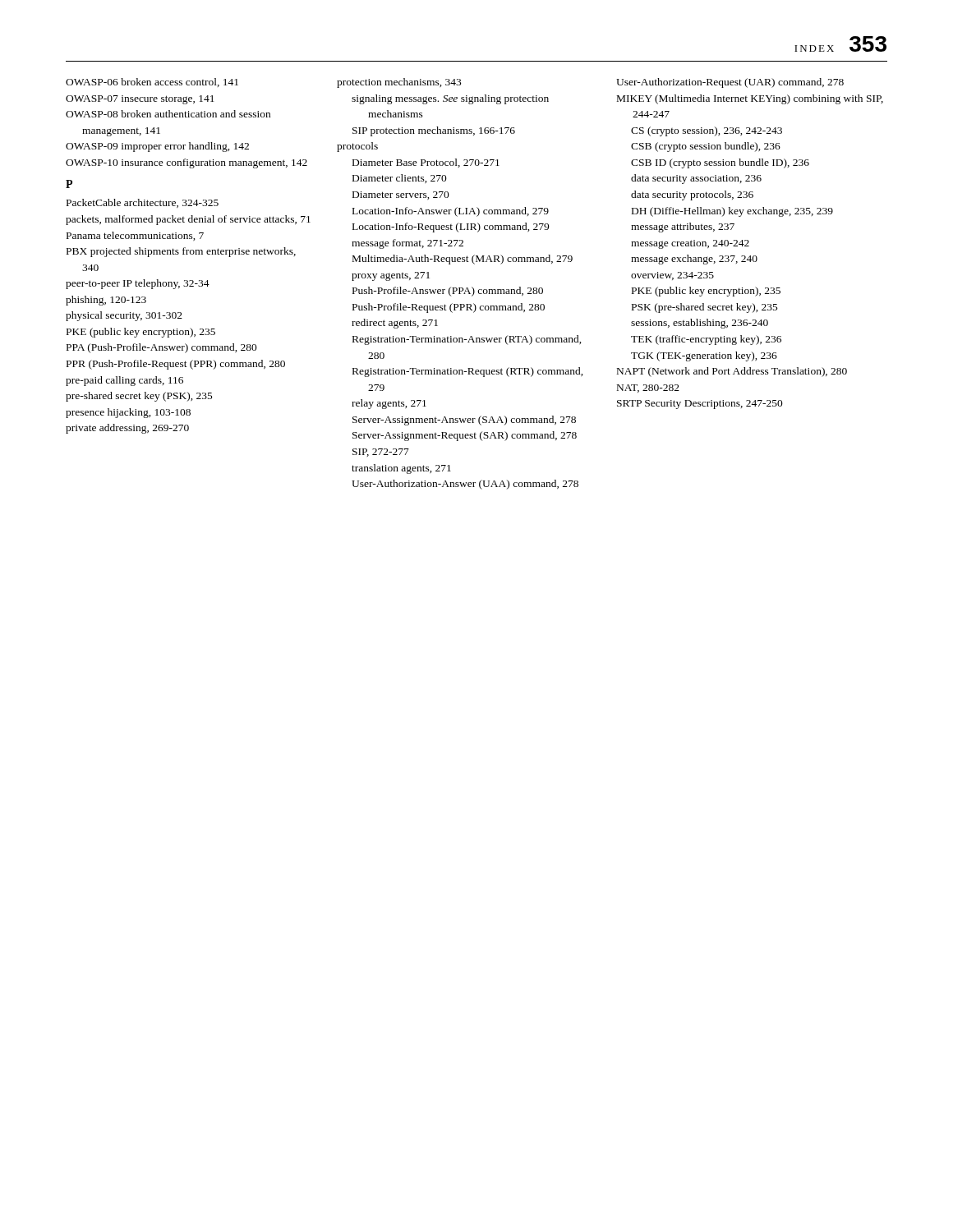The height and width of the screenshot is (1232, 953).
Task: Point to the text block starting "presence hijacking, 103-108"
Action: click(x=128, y=412)
